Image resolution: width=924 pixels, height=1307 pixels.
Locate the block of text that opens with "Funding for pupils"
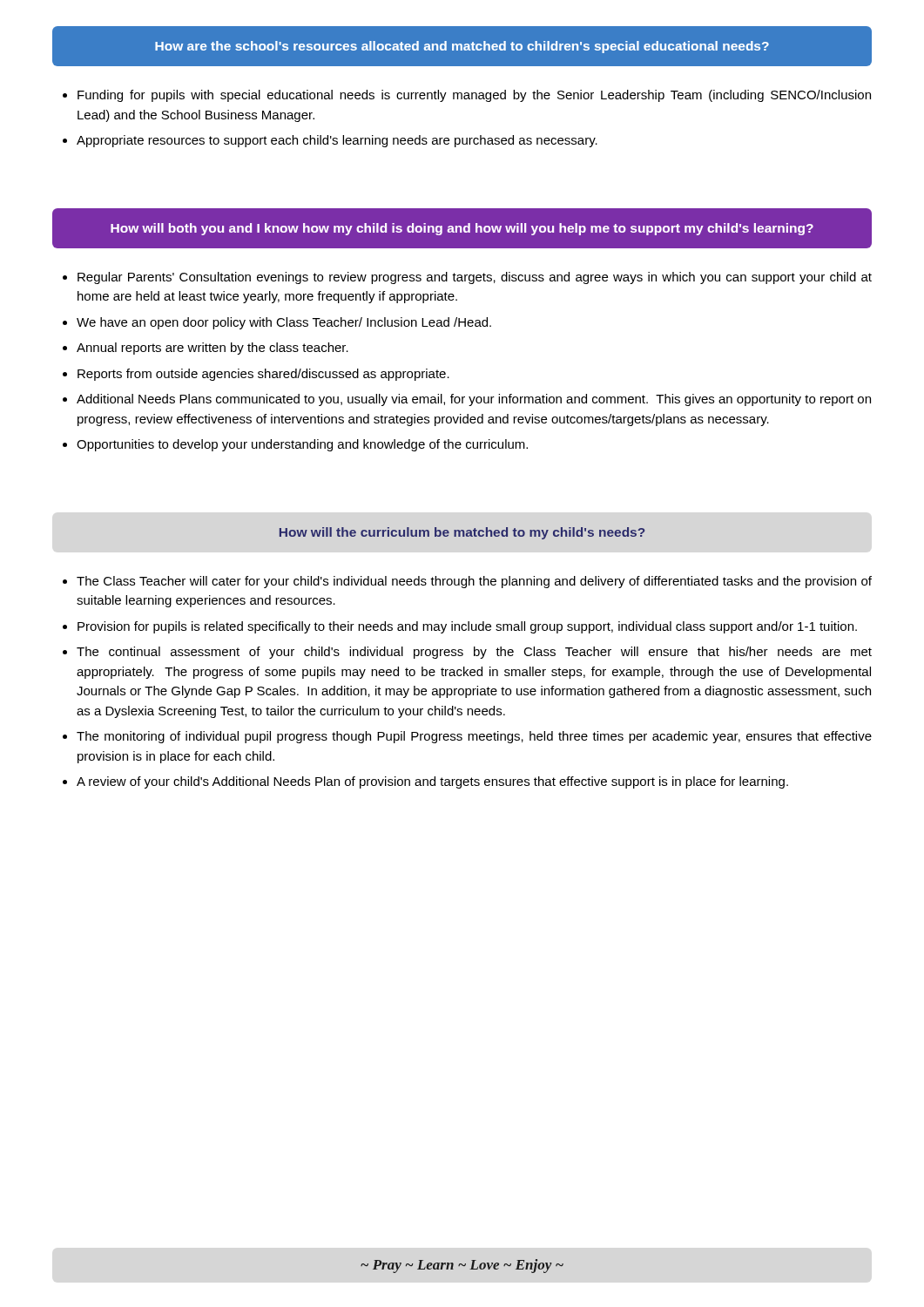point(474,104)
